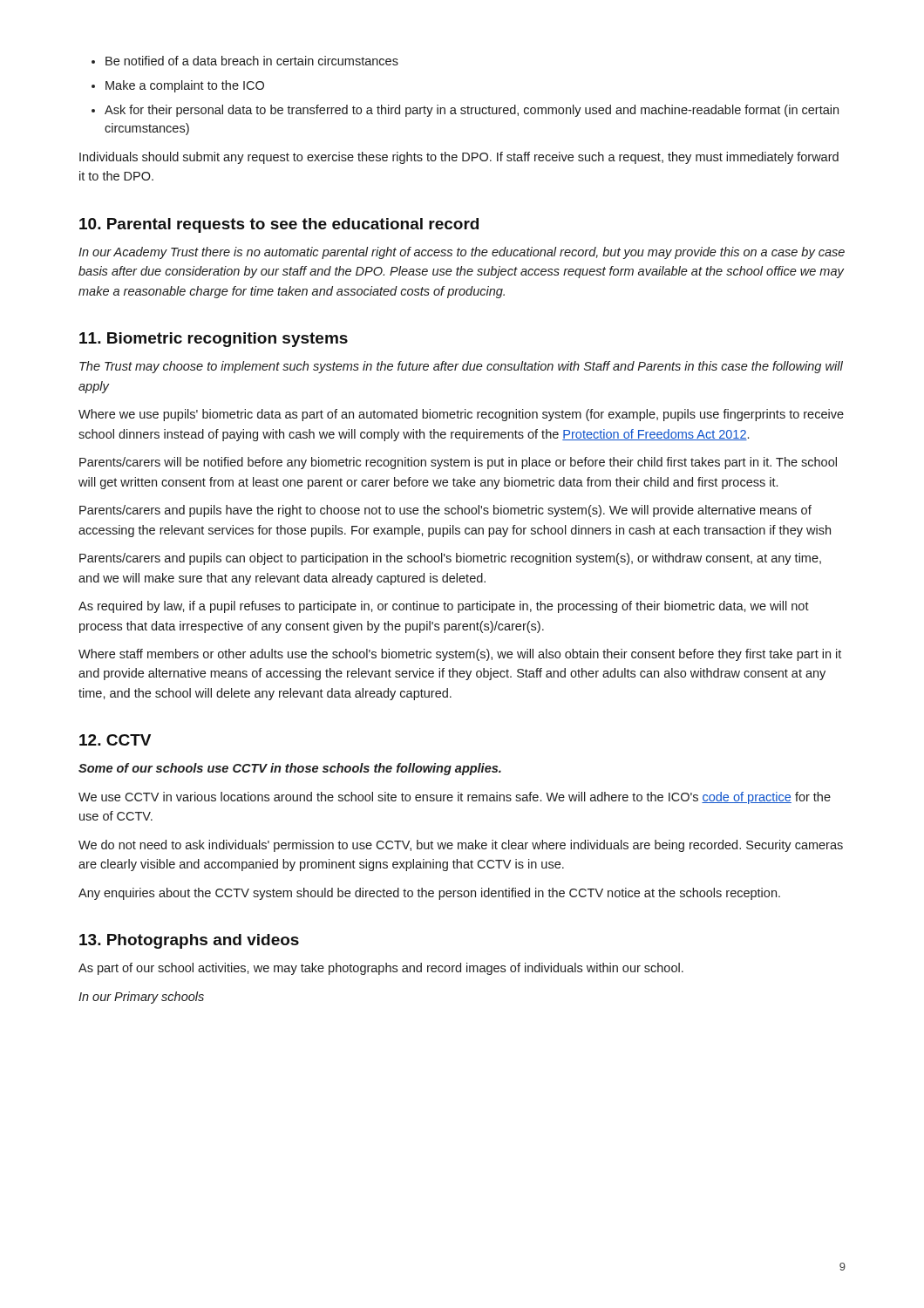The height and width of the screenshot is (1308, 924).
Task: Select the text block starting "We do not need to ask individuals'"
Action: pyautogui.click(x=462, y=855)
